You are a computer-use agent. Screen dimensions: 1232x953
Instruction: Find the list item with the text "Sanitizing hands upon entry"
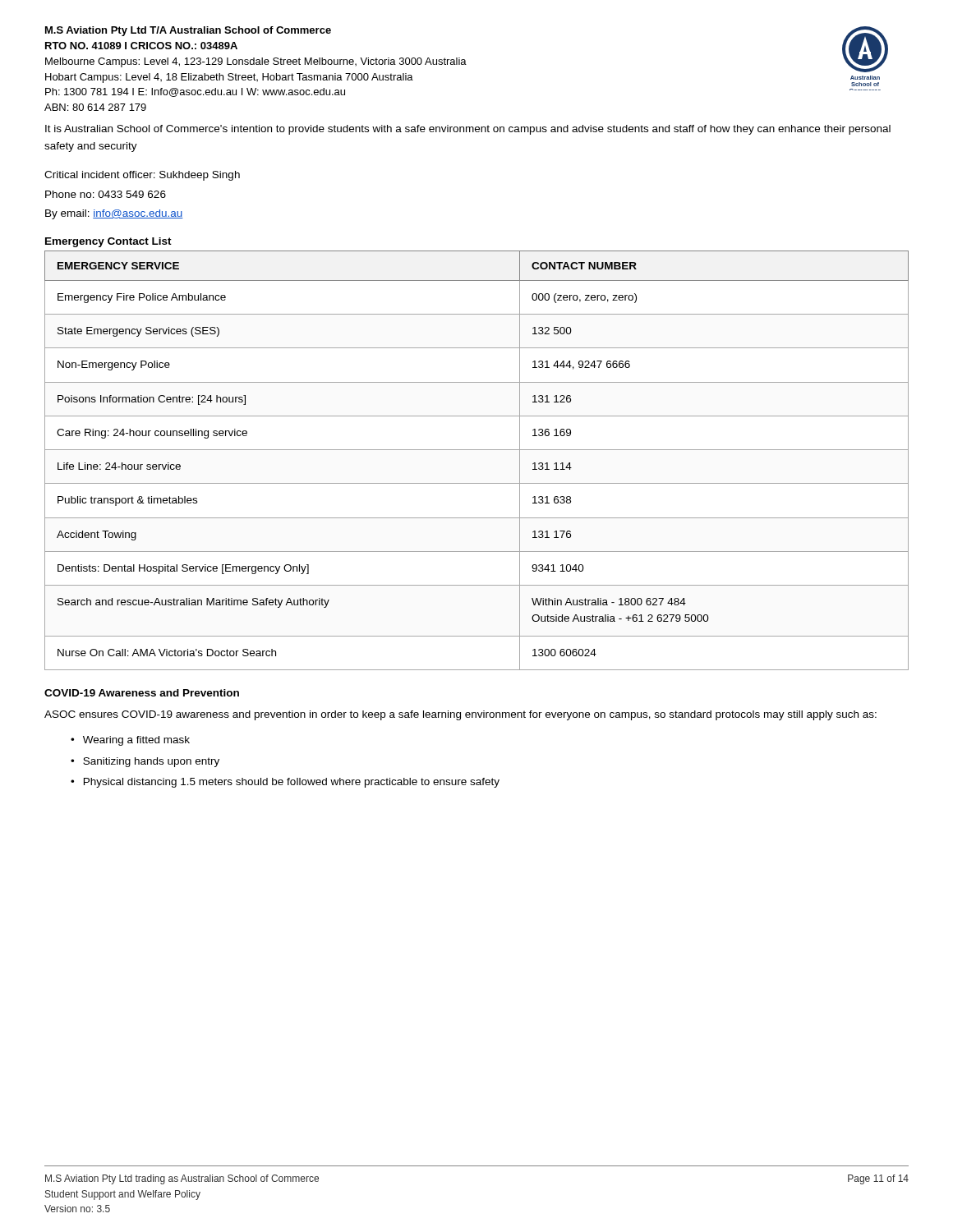(145, 762)
